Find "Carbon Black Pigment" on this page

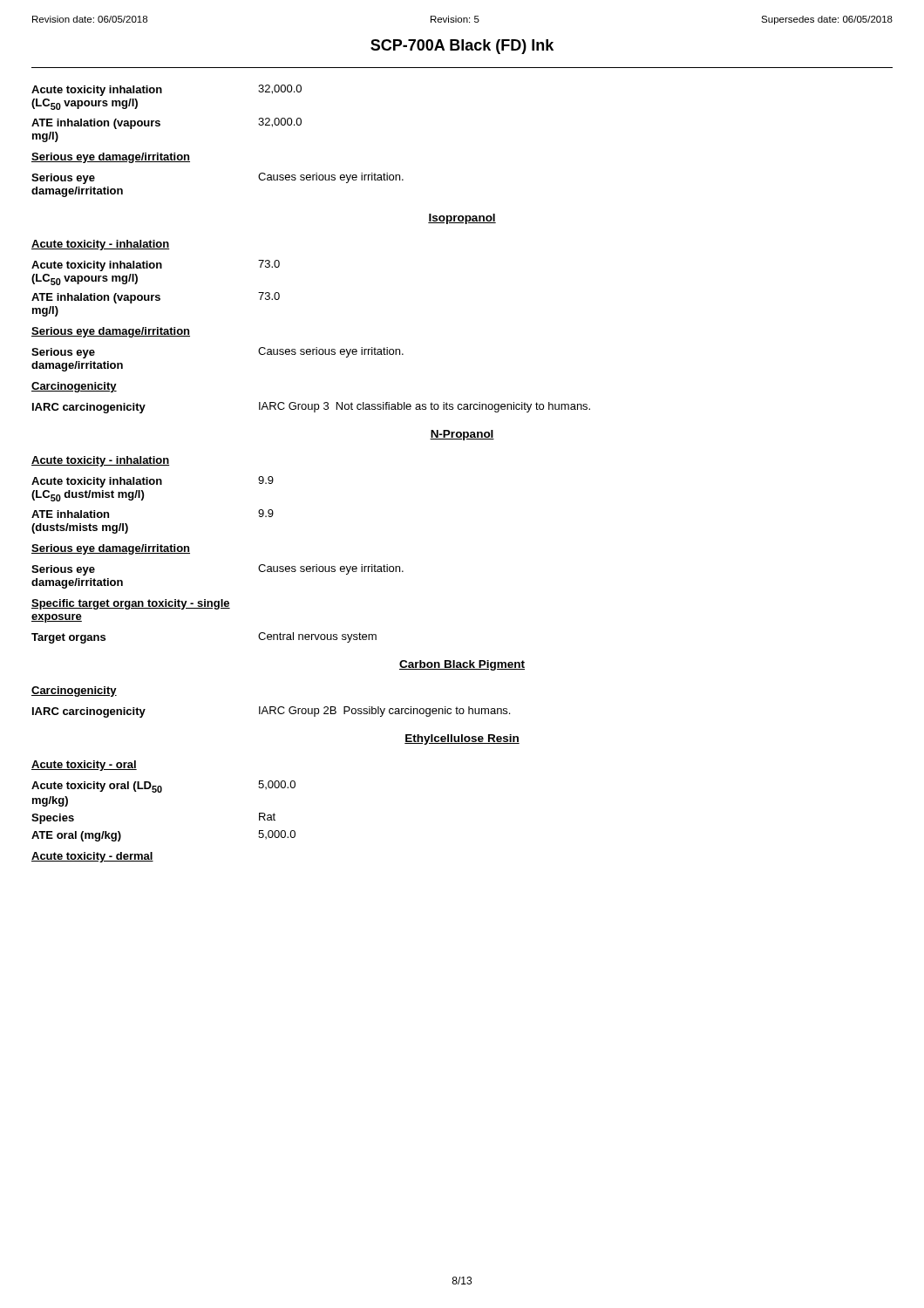pyautogui.click(x=462, y=664)
